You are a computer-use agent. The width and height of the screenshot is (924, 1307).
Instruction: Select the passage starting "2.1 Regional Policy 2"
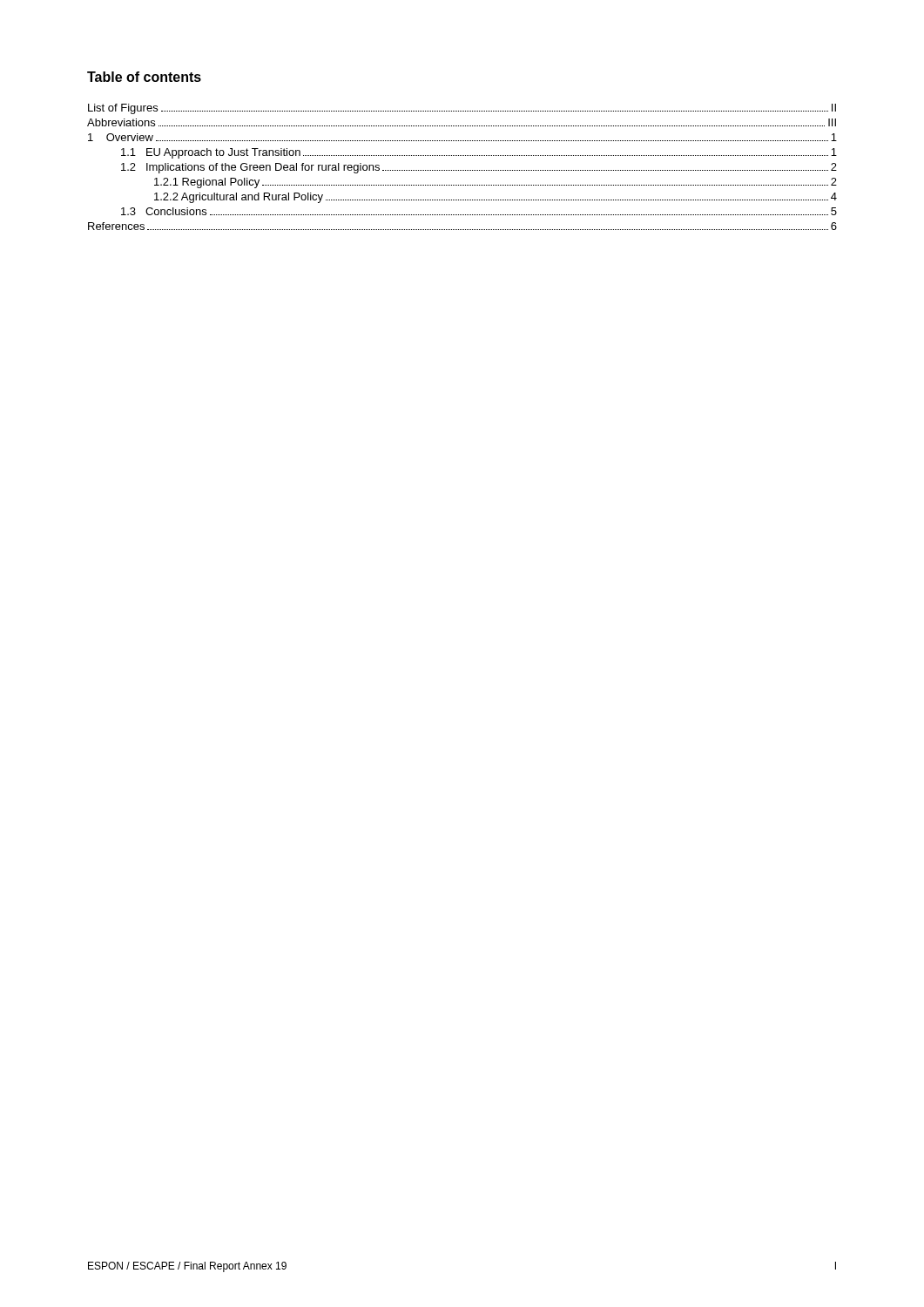click(462, 182)
